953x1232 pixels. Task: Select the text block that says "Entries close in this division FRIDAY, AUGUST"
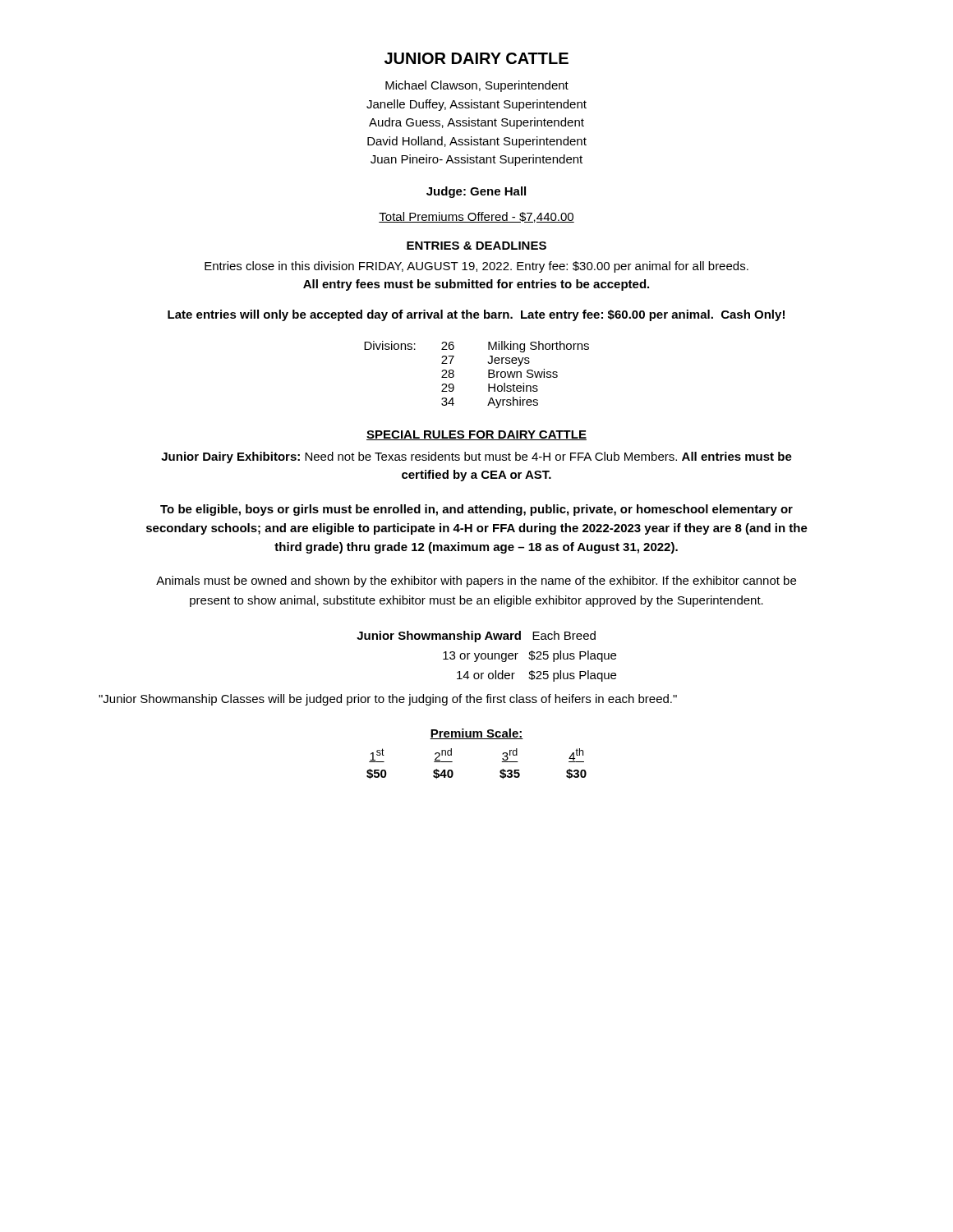(x=476, y=275)
